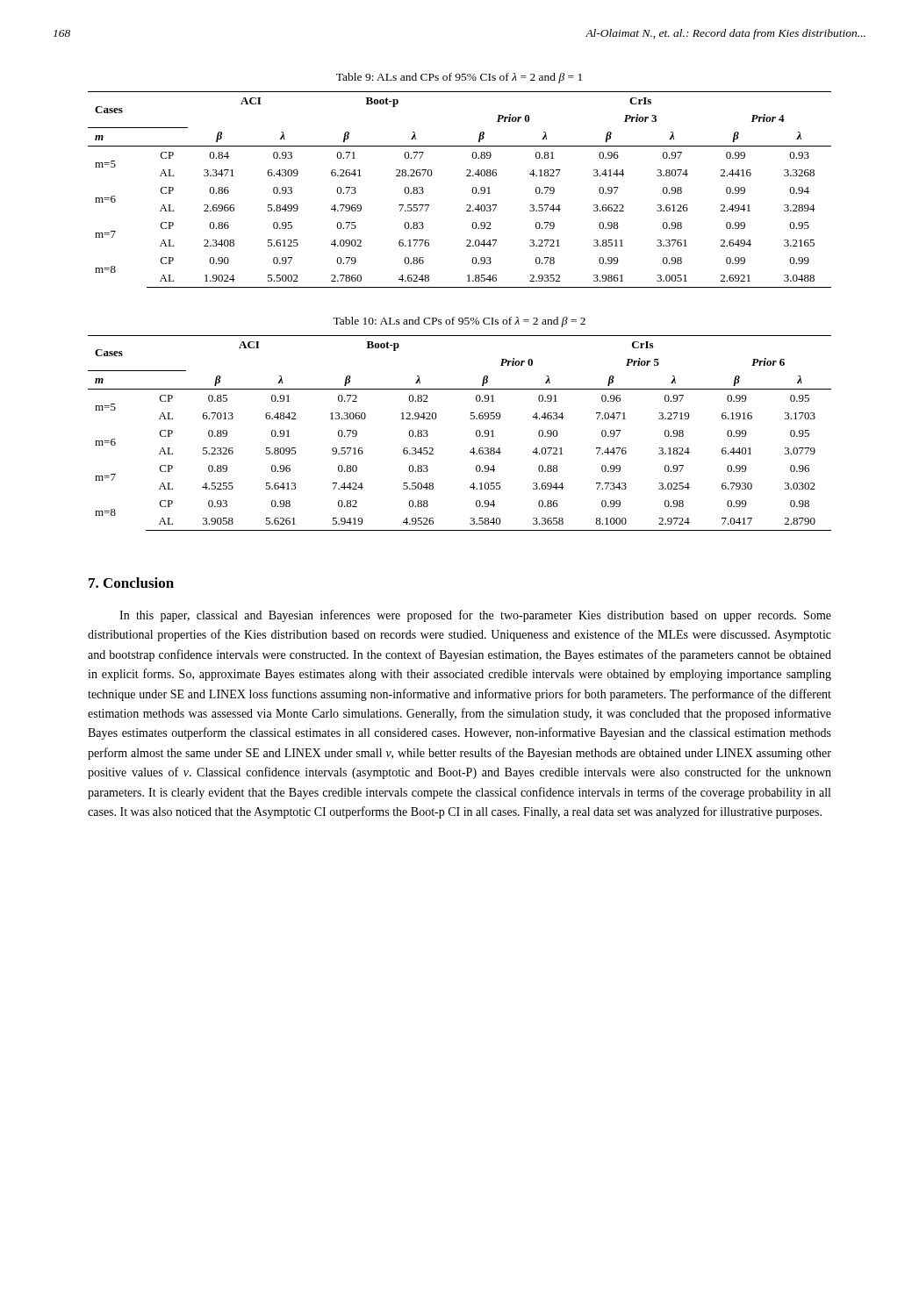
Task: Find the table that mentions "Prior 4"
Action: [460, 189]
